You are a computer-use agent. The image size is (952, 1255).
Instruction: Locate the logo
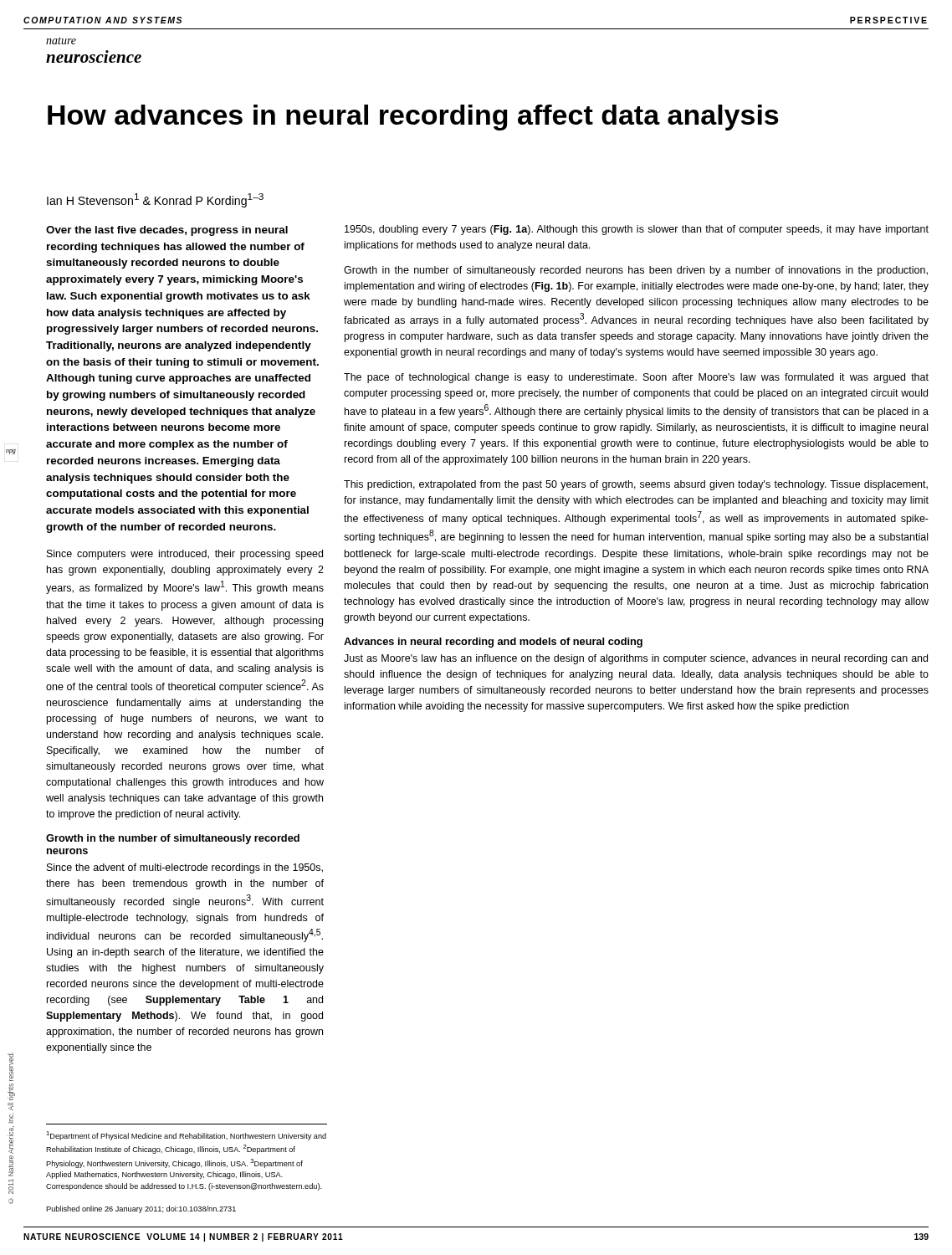click(94, 51)
